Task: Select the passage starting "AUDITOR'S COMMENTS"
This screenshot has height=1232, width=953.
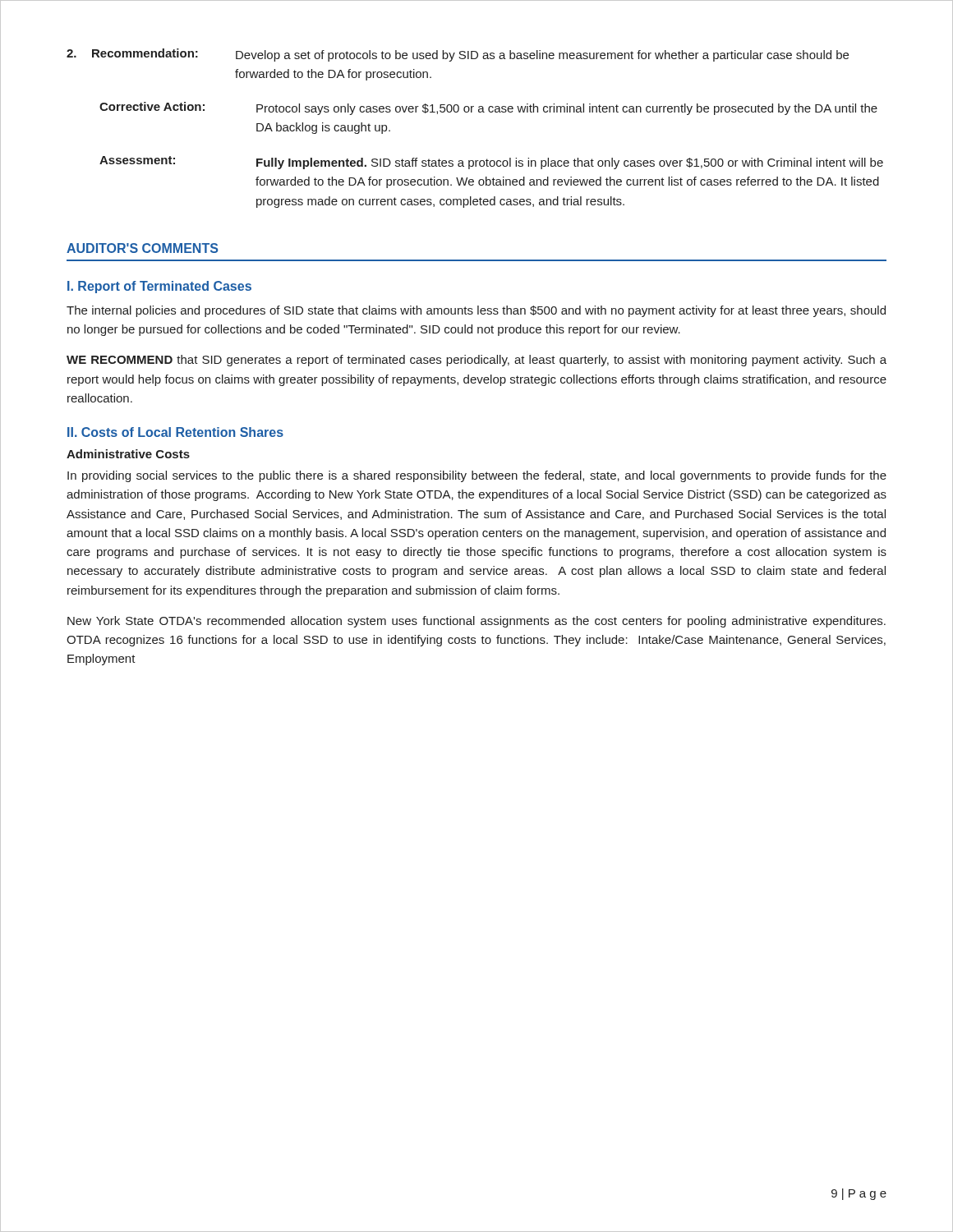Action: (x=142, y=248)
